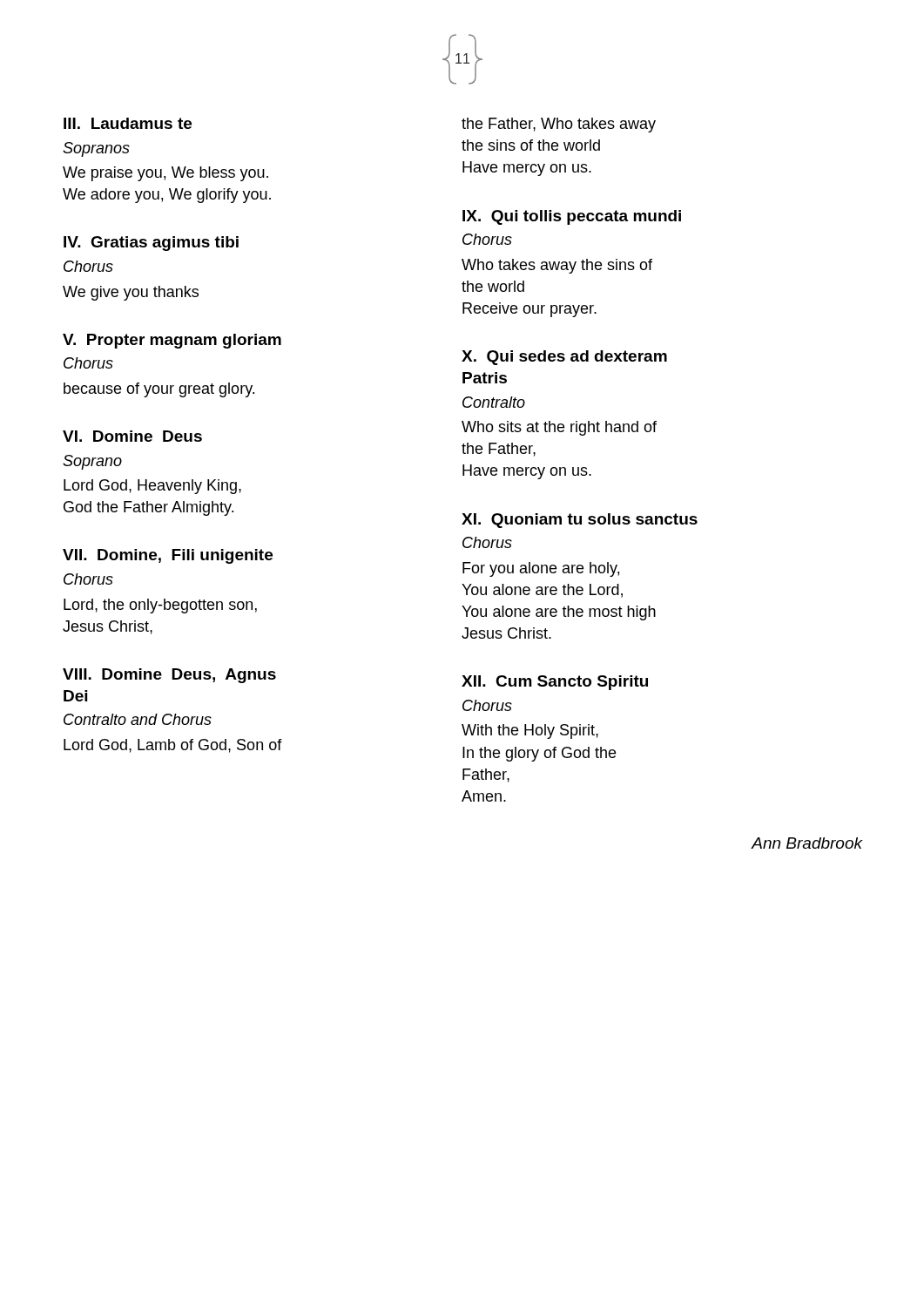Screen dimensions: 1307x924
Task: Point to the block beginning "Who sits at the right hand"
Action: coord(559,428)
